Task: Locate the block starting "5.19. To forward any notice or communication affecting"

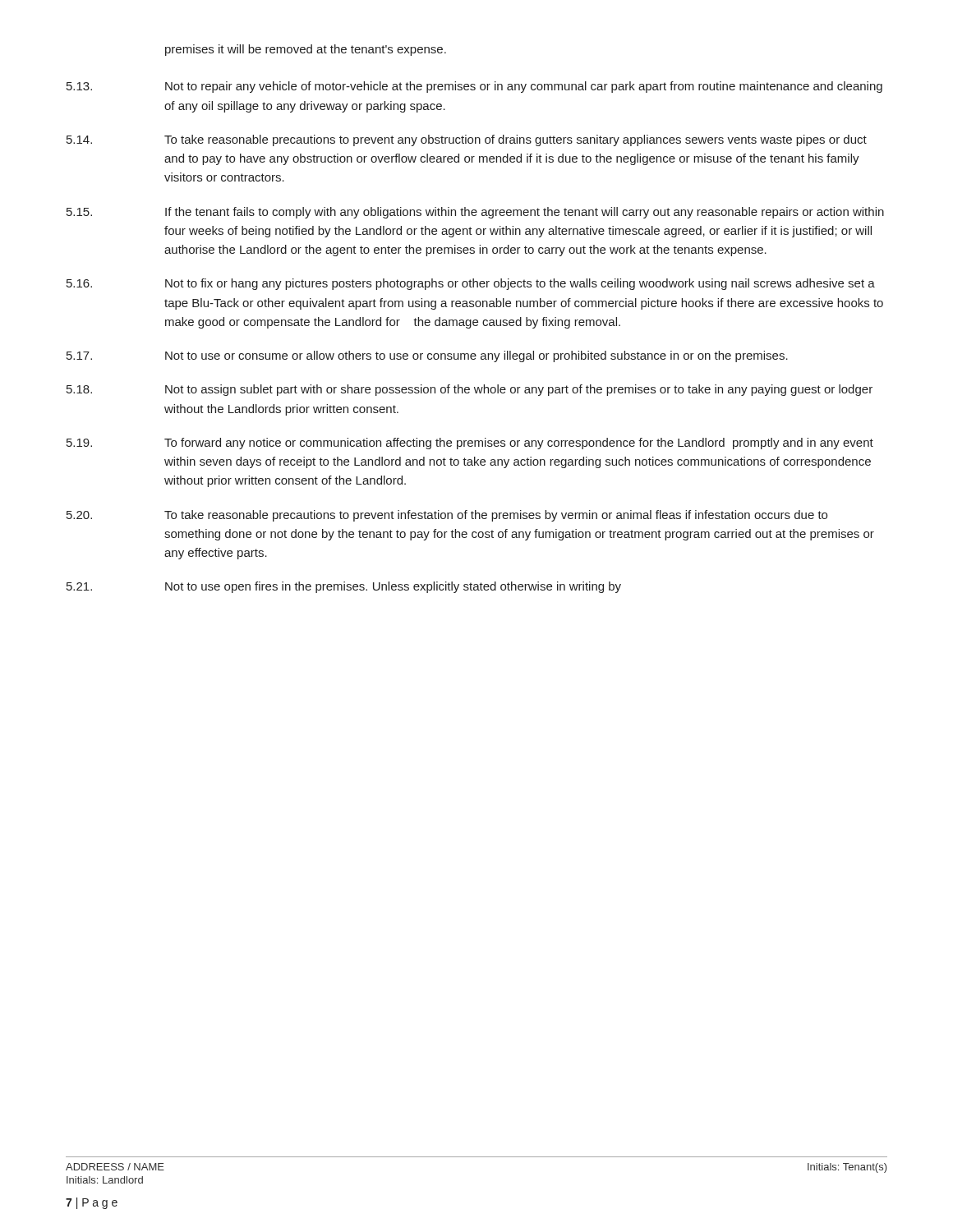Action: 476,461
